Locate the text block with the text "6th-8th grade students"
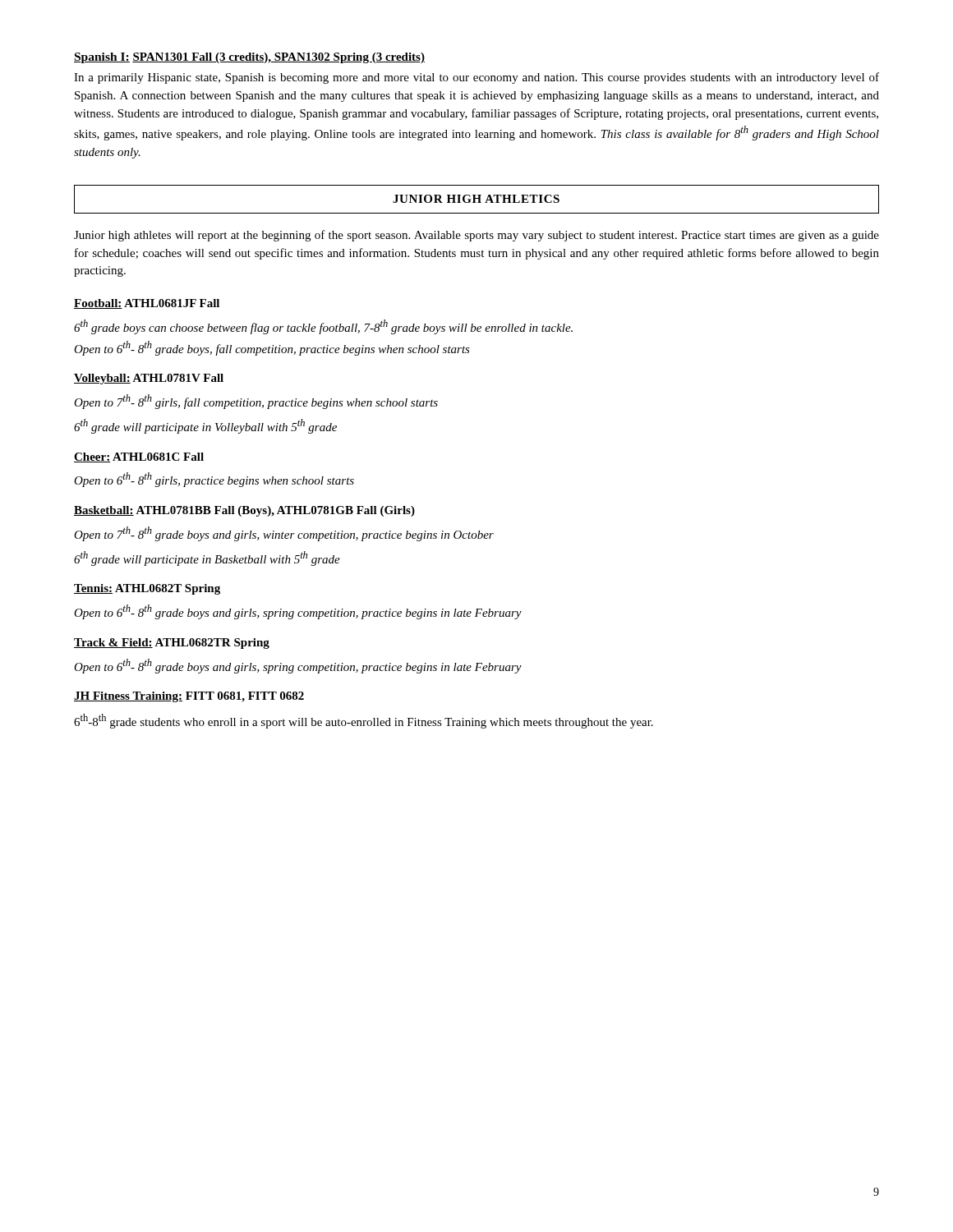953x1232 pixels. (476, 721)
